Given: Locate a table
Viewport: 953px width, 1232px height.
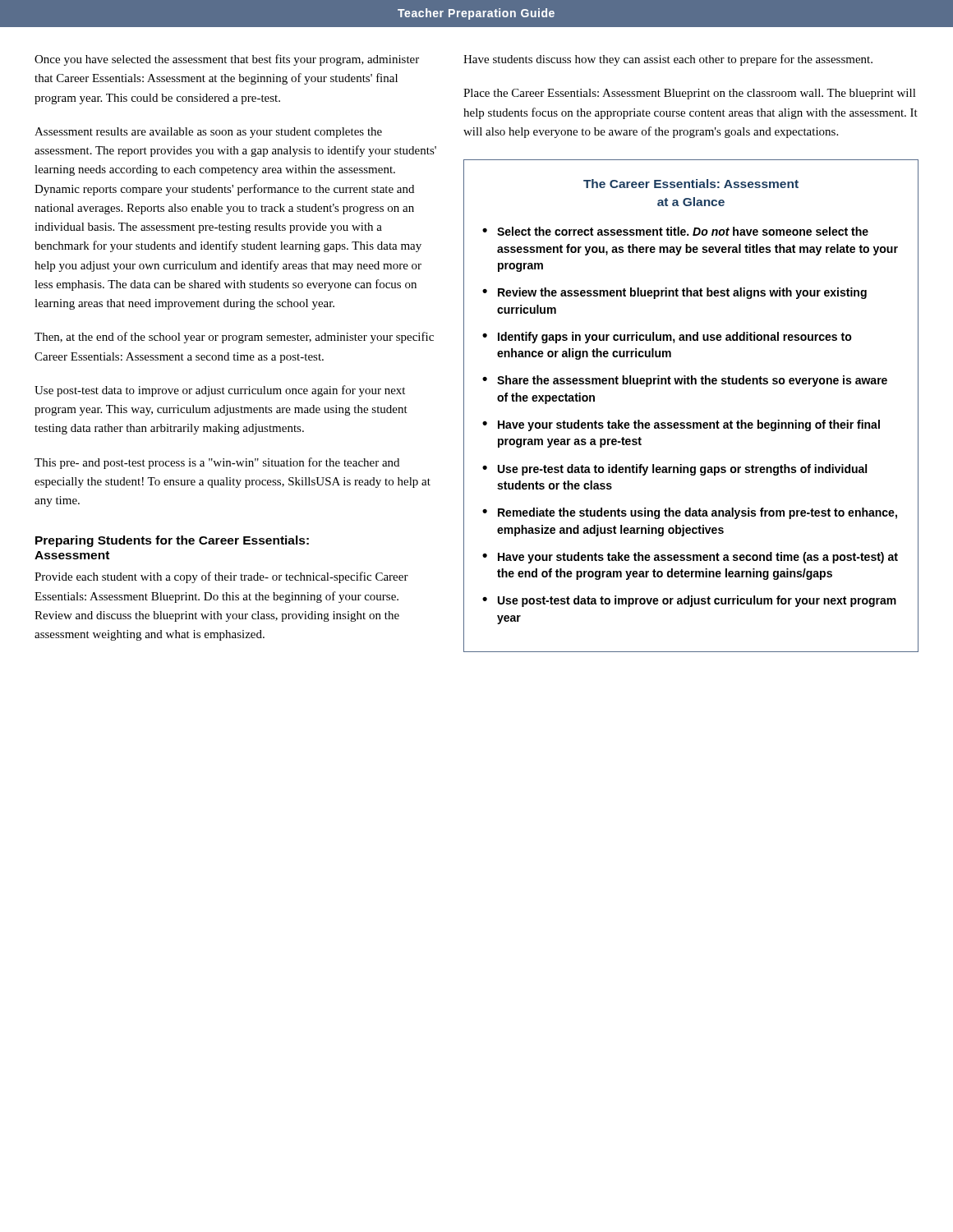Looking at the screenshot, I should point(691,406).
